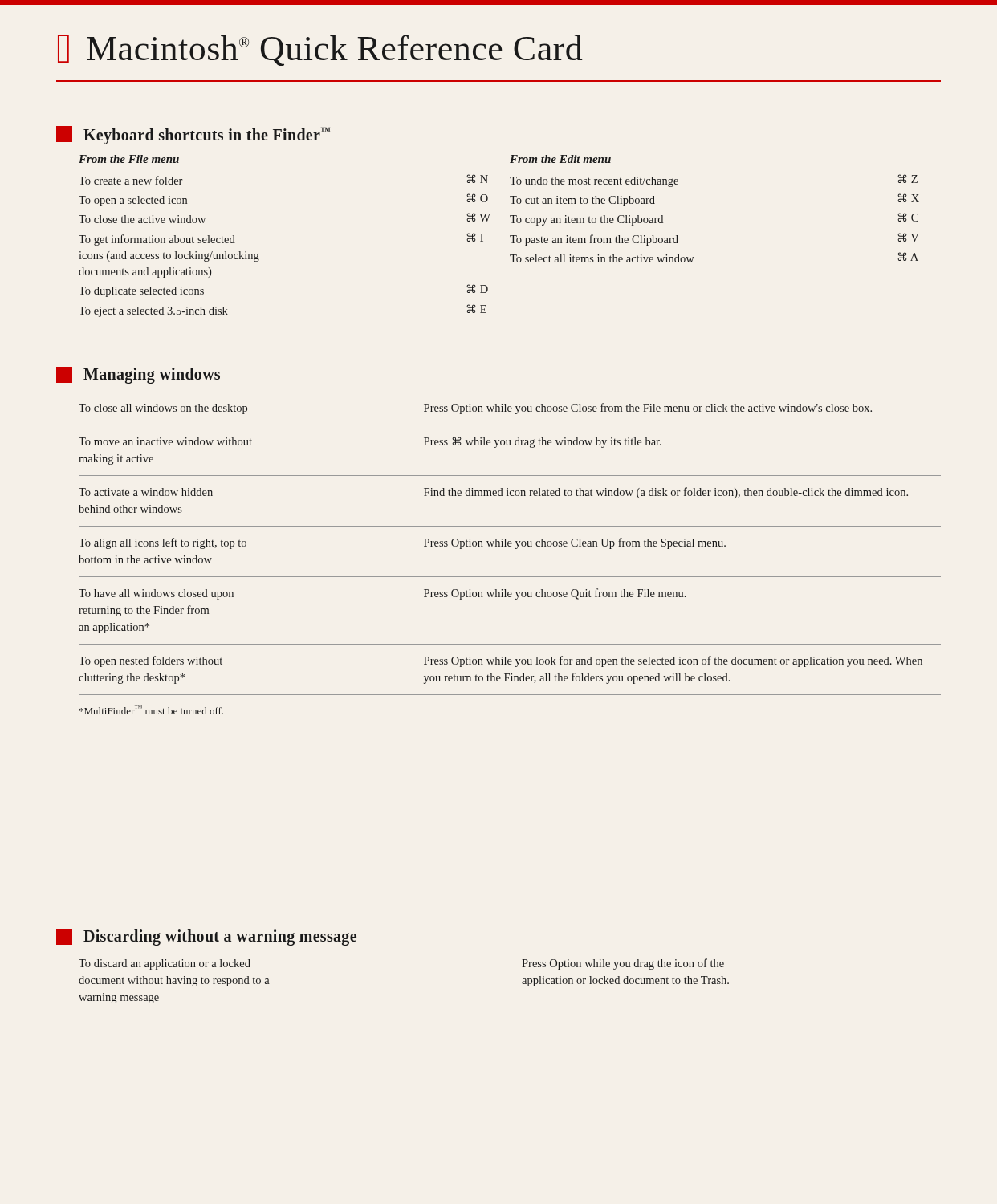
Task: Point to the region starting "To eject a selected 3.5-inch disk ⌘"
Action: [x=154, y=310]
